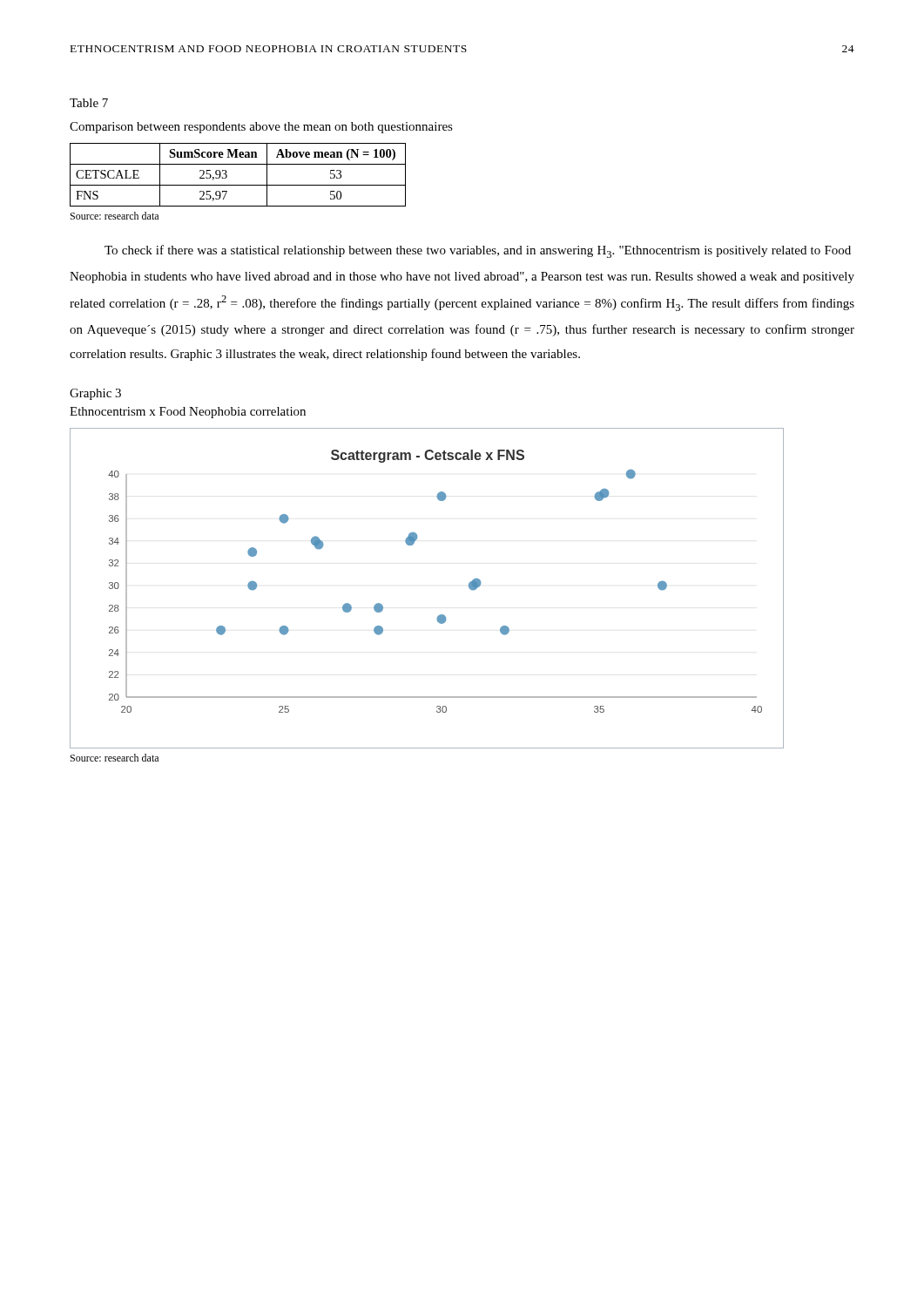Click where it says "Table 7"
This screenshot has width=924, height=1307.
coord(89,103)
